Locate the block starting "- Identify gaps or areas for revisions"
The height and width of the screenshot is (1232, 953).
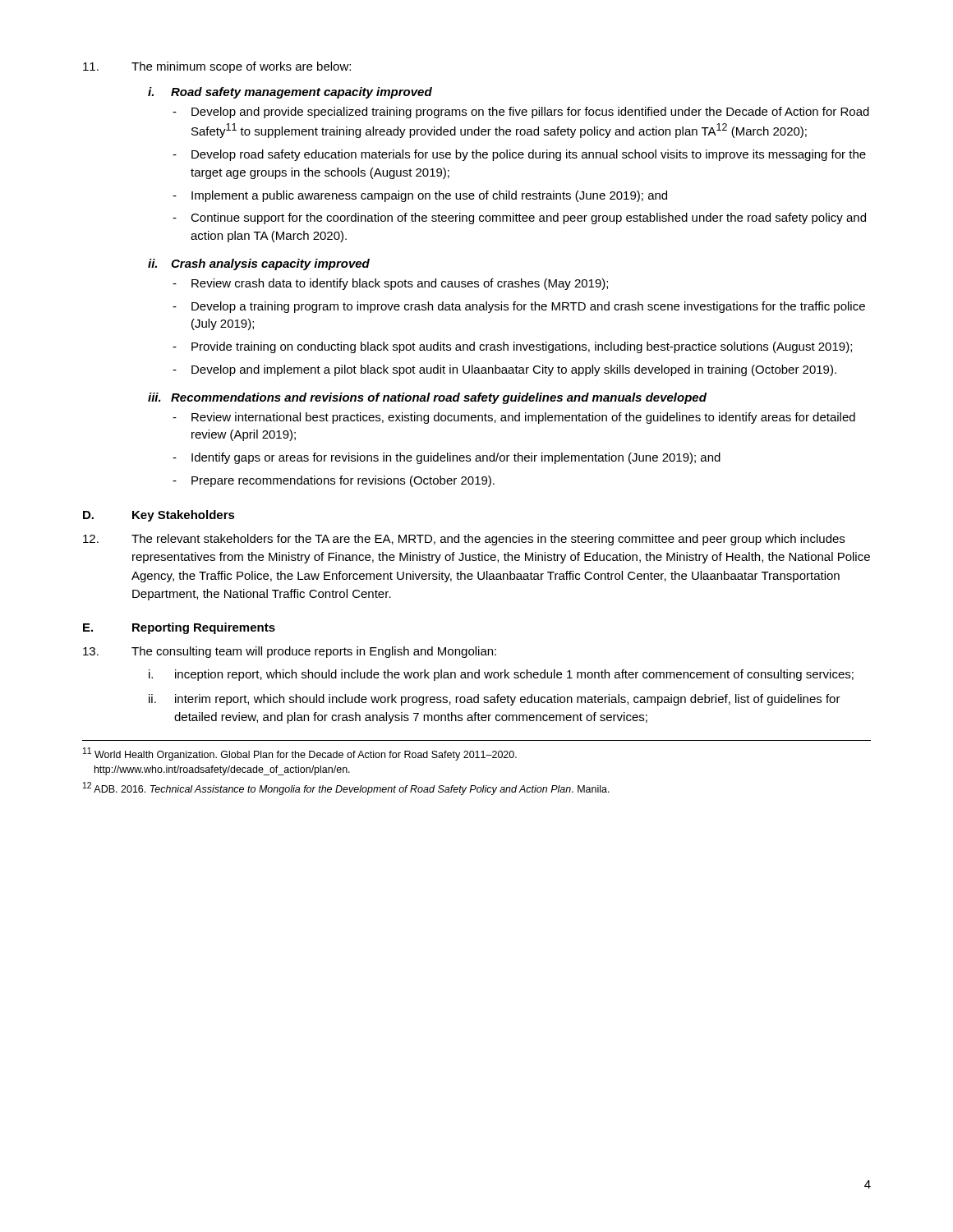click(521, 457)
